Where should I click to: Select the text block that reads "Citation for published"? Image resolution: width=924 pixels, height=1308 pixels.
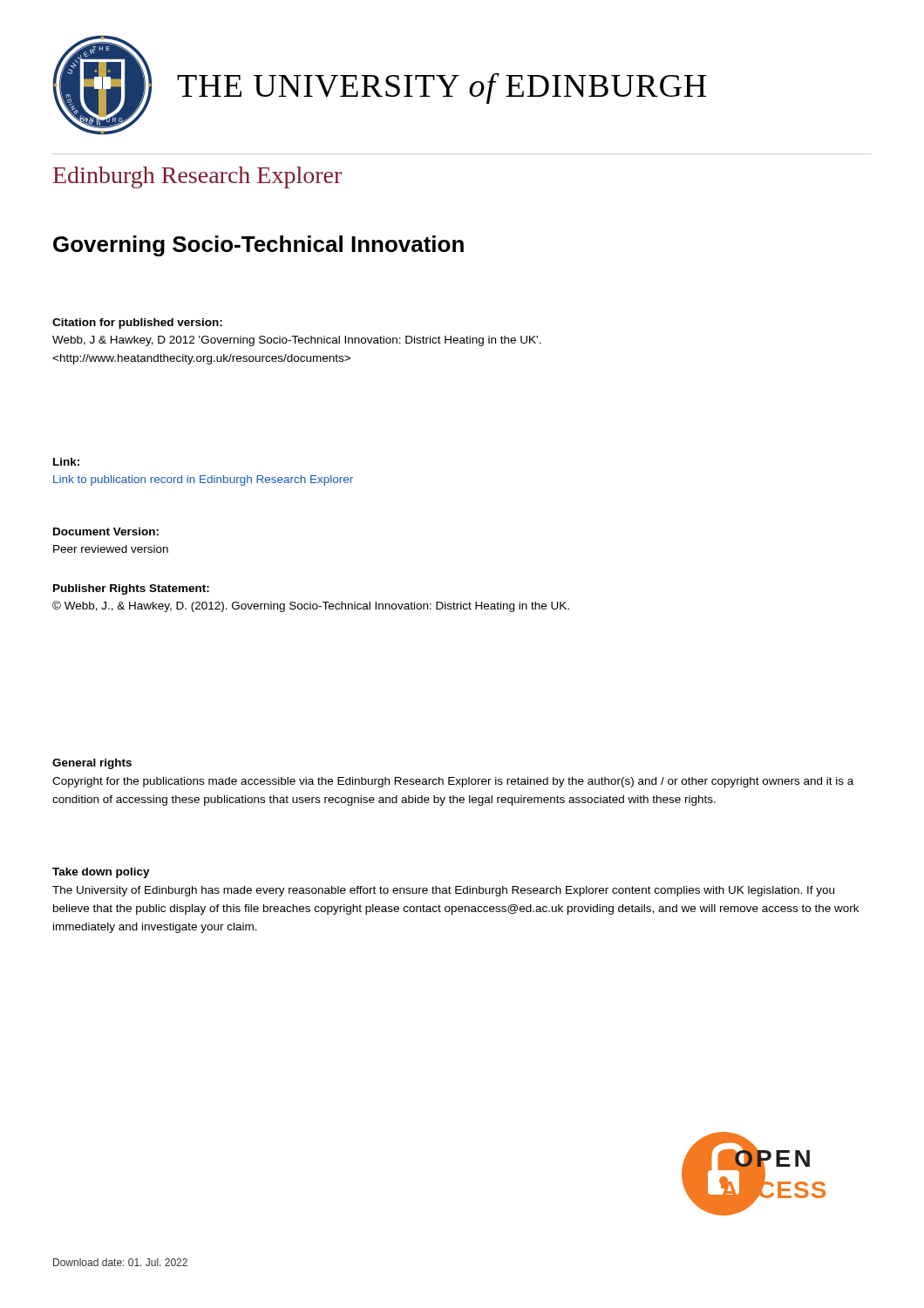462,340
